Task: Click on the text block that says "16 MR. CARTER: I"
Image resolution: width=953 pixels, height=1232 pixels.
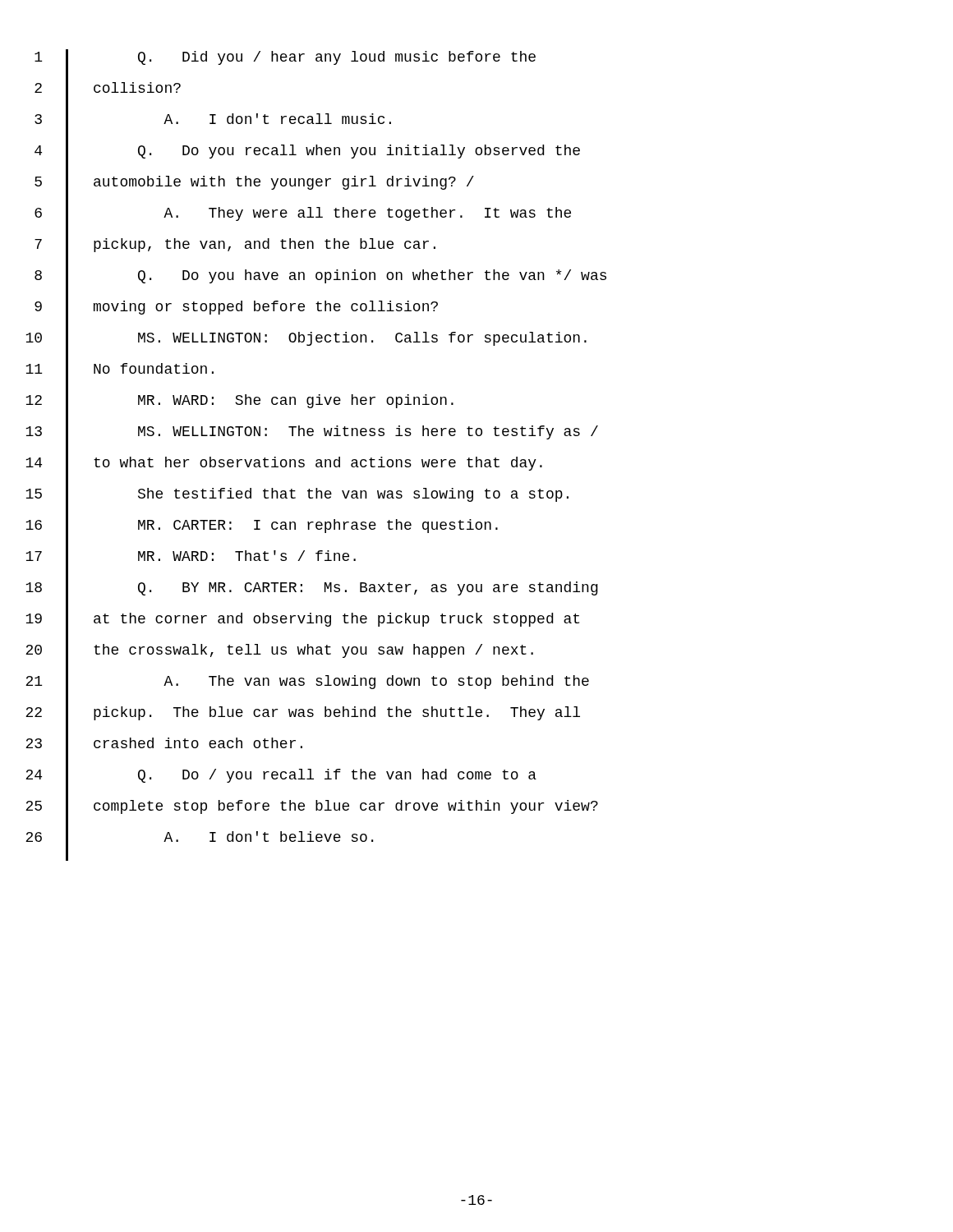Action: tap(476, 533)
